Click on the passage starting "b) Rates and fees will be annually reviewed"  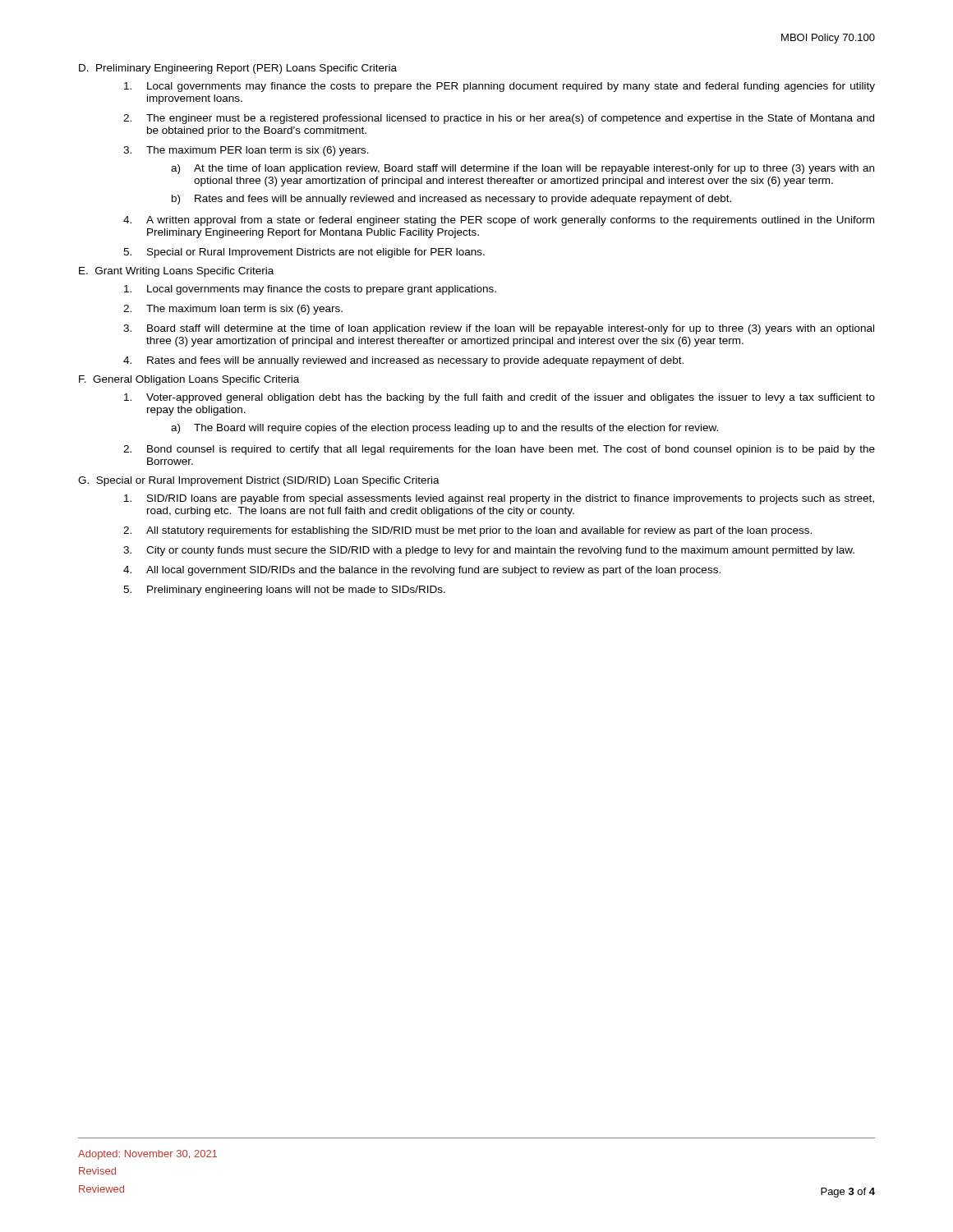523,198
